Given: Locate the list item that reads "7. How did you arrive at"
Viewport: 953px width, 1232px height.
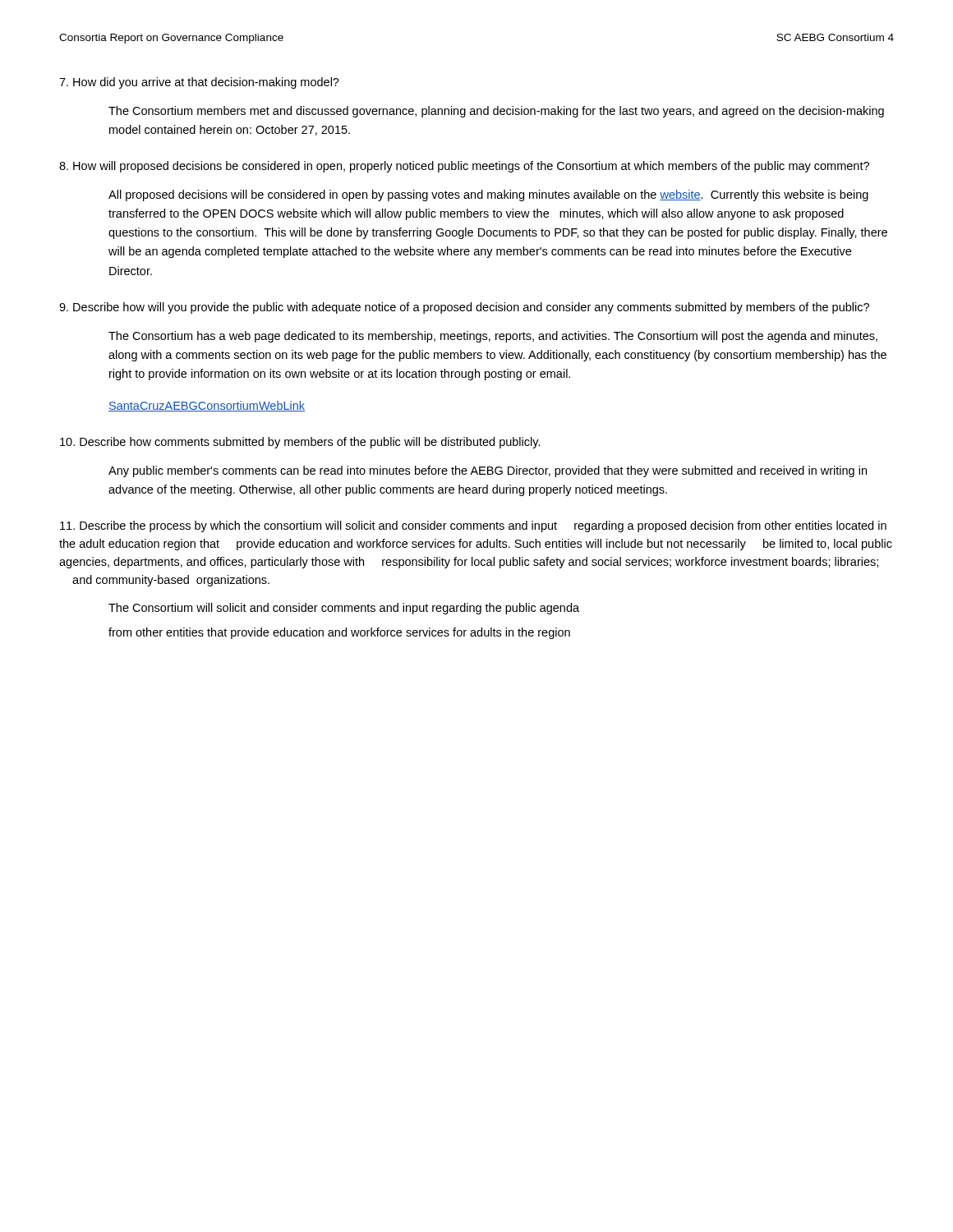Looking at the screenshot, I should click(x=199, y=82).
